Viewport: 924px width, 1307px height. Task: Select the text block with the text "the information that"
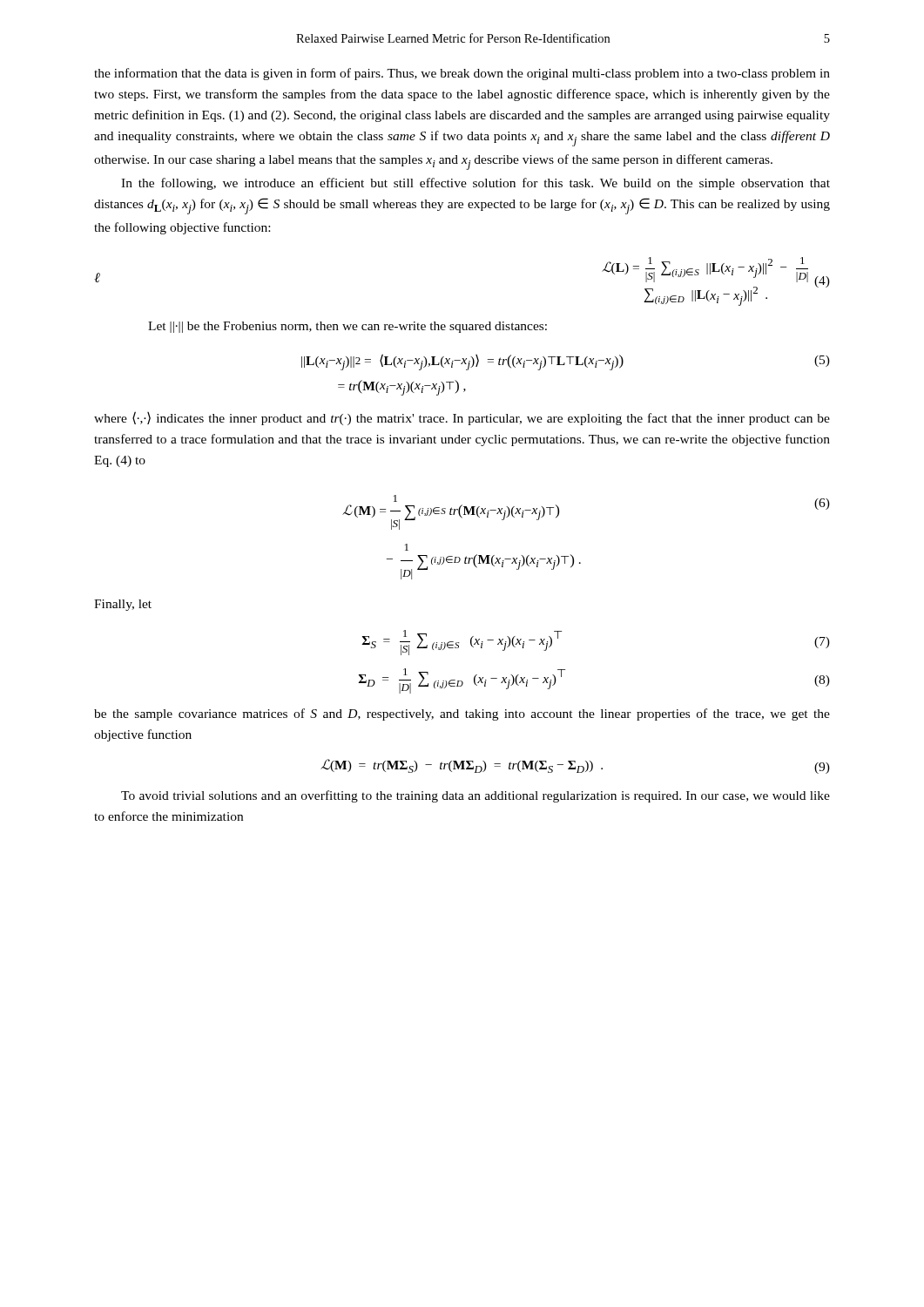click(x=462, y=118)
